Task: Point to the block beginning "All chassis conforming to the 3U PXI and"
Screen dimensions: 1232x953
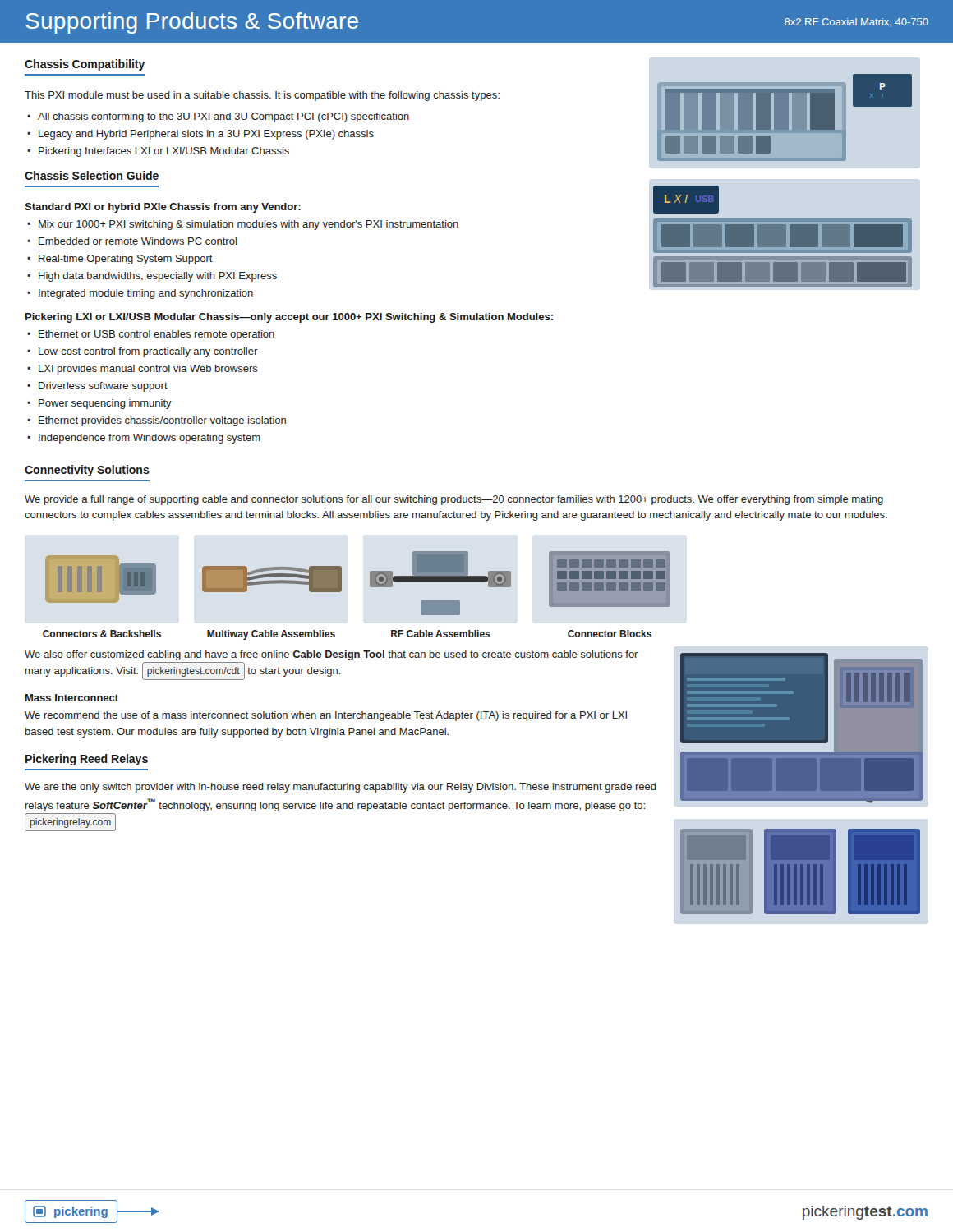Action: click(224, 116)
